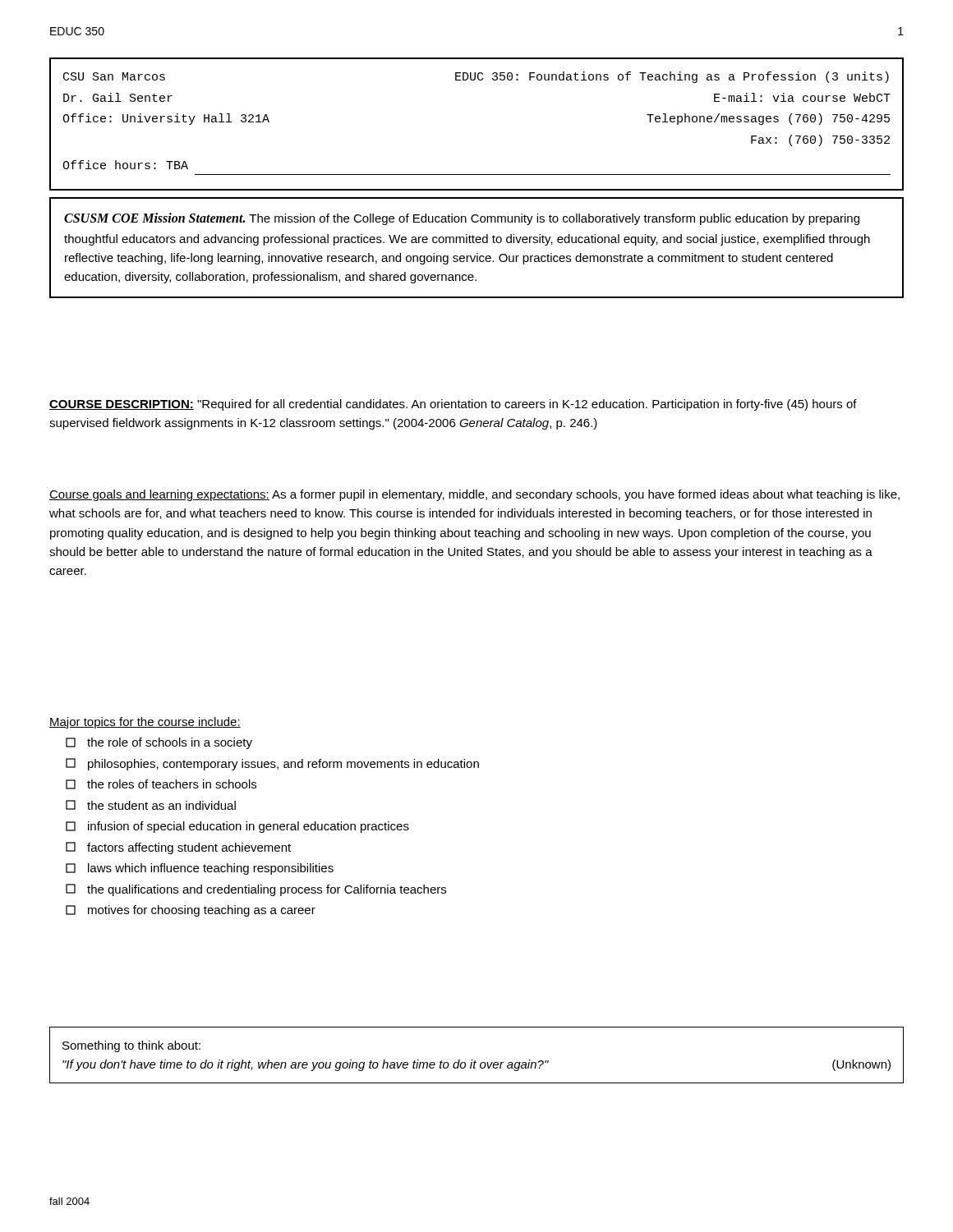
Task: Click the passage that begins "the role of schools in"
Action: click(x=159, y=743)
